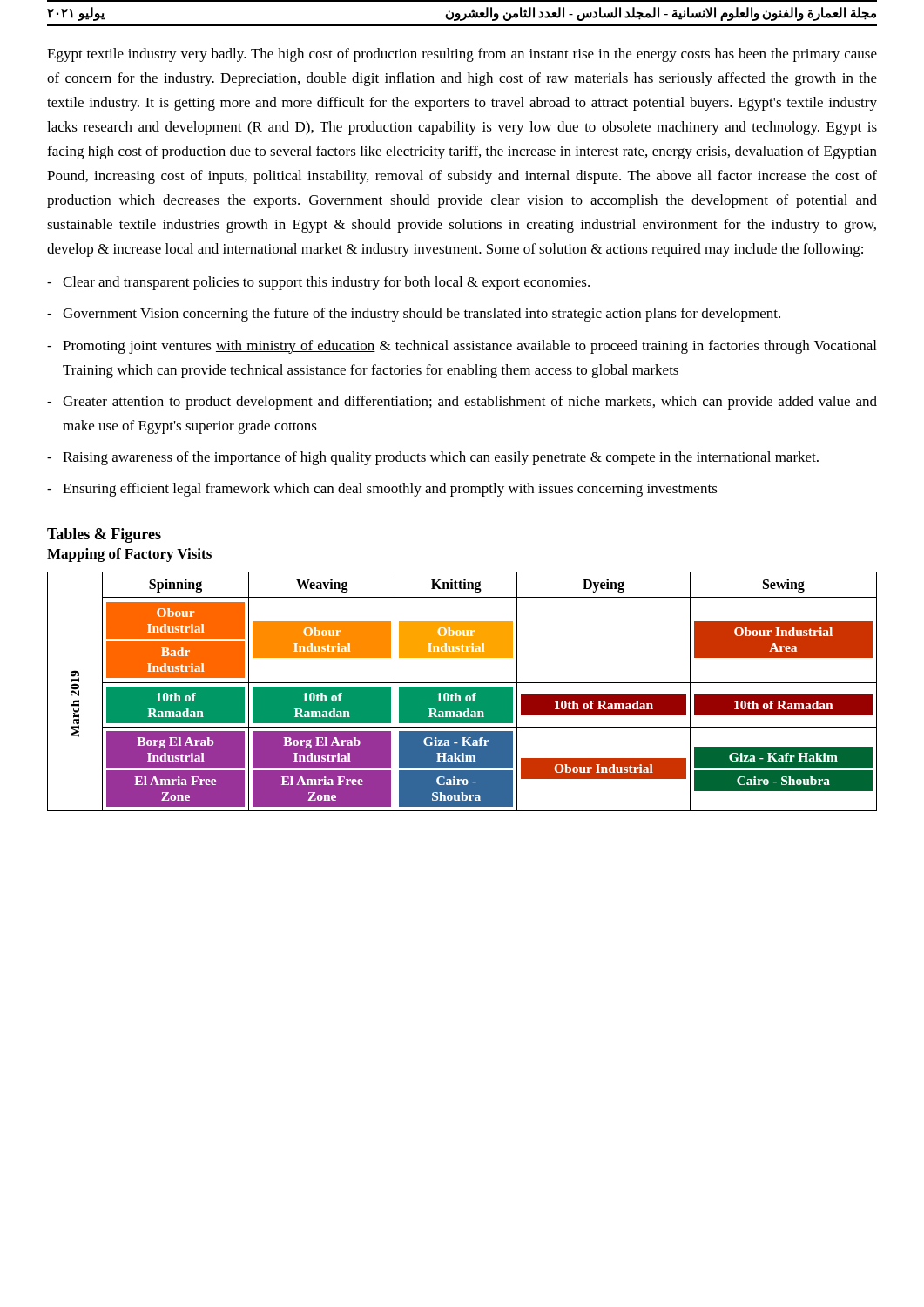Find the block on this page that starts "Clear and transparent policies to"

(x=327, y=282)
